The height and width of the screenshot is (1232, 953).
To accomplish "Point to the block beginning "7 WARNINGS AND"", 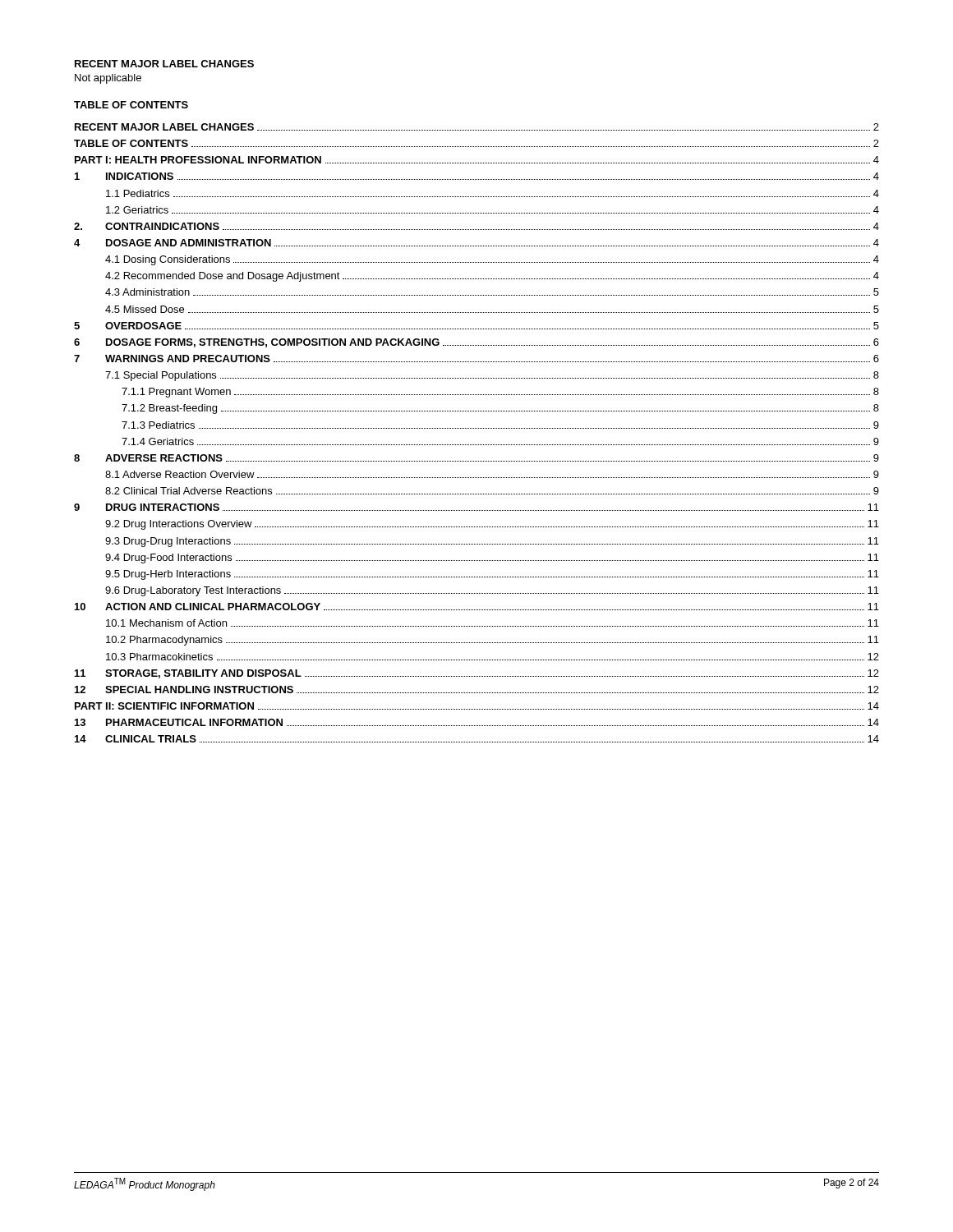I will coord(476,359).
